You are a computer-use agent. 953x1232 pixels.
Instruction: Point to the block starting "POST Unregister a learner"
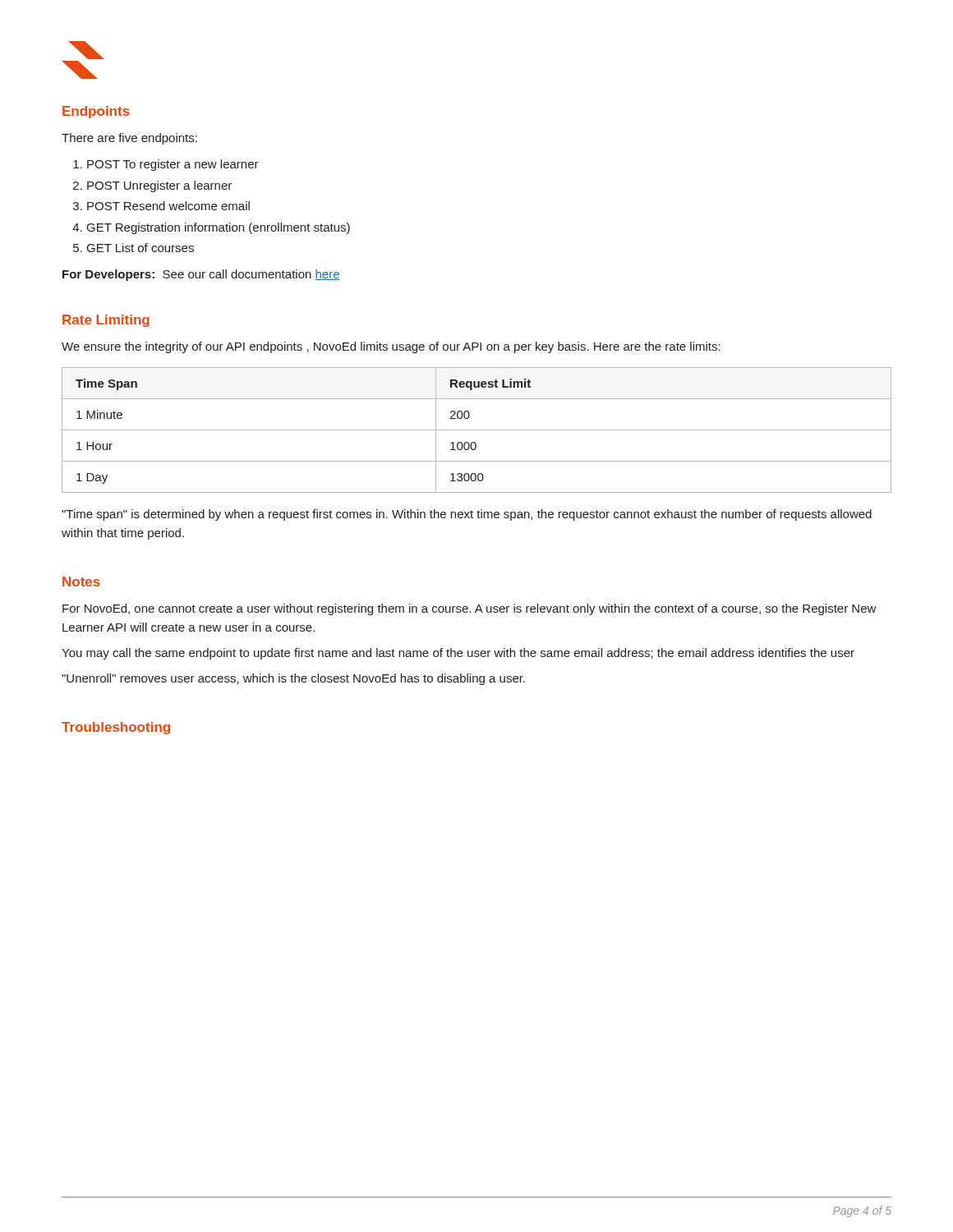pyautogui.click(x=159, y=185)
